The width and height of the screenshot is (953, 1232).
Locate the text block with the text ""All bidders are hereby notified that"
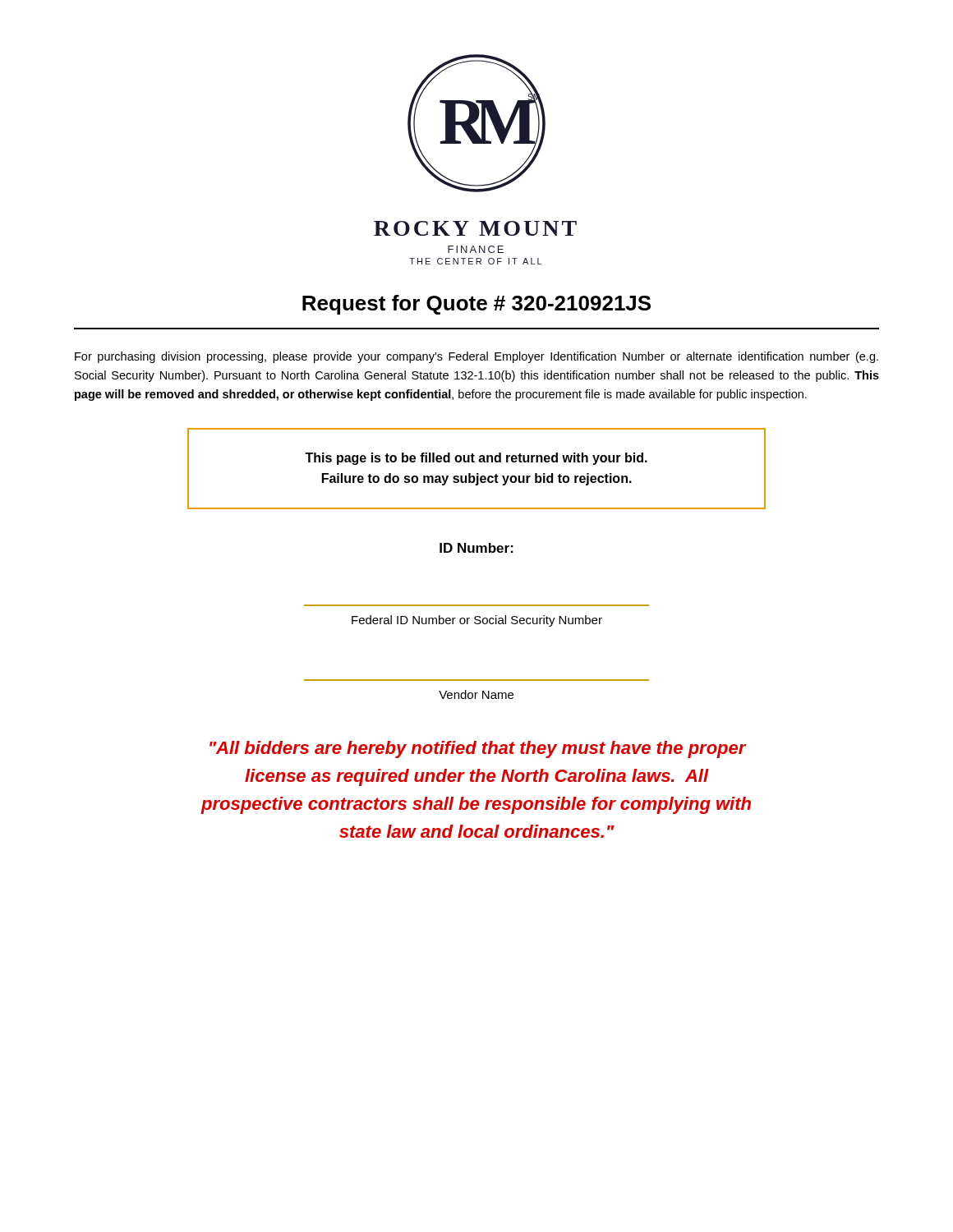pos(476,790)
